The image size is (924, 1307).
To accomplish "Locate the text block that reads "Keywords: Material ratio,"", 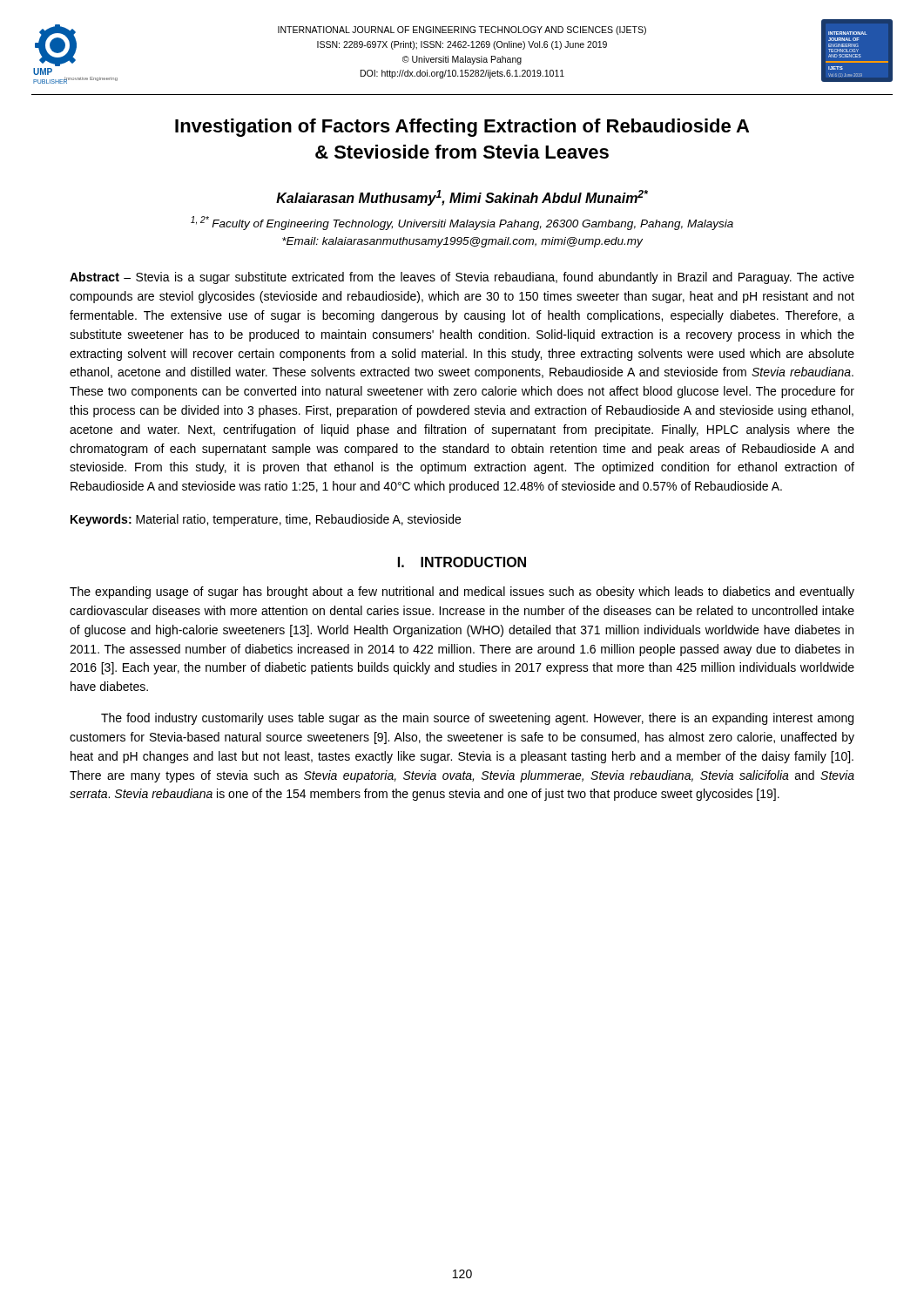I will pyautogui.click(x=266, y=519).
